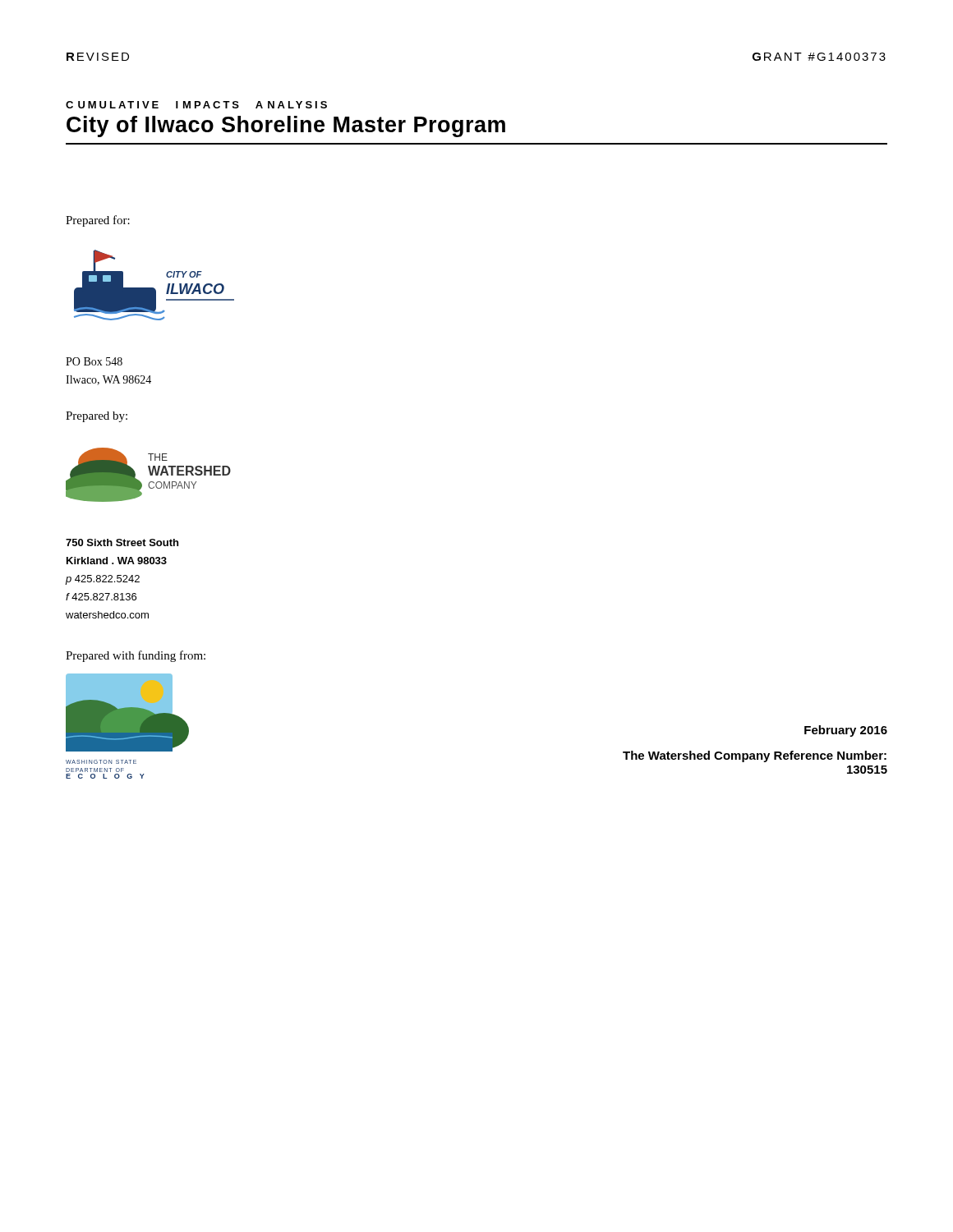Locate the passage starting "Prepared by:"
The image size is (953, 1232).
97,416
